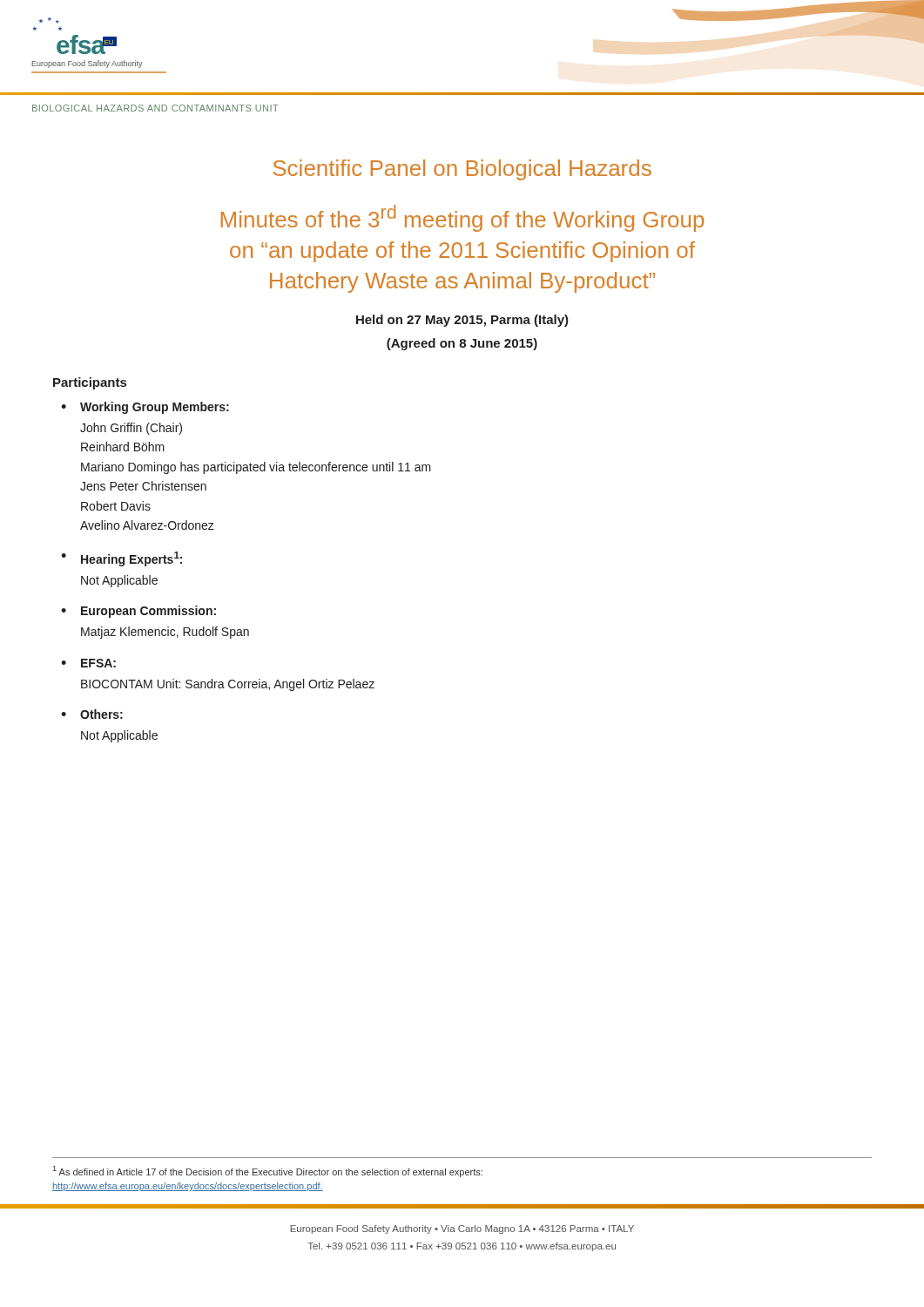Navigate to the region starting "• Others: Not Applicable"

tap(92, 714)
